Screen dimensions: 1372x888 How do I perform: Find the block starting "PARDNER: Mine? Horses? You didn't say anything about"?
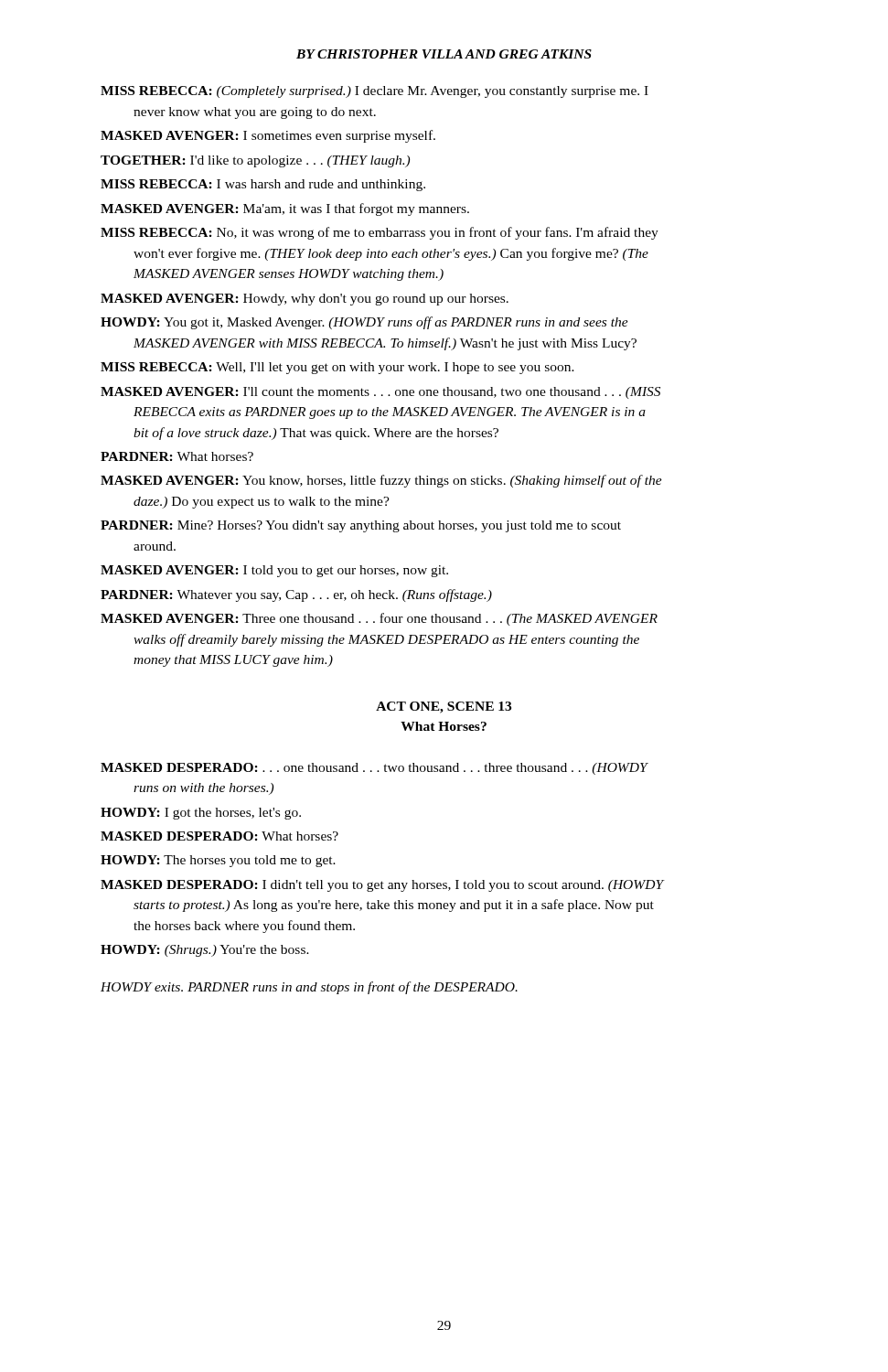(x=444, y=537)
